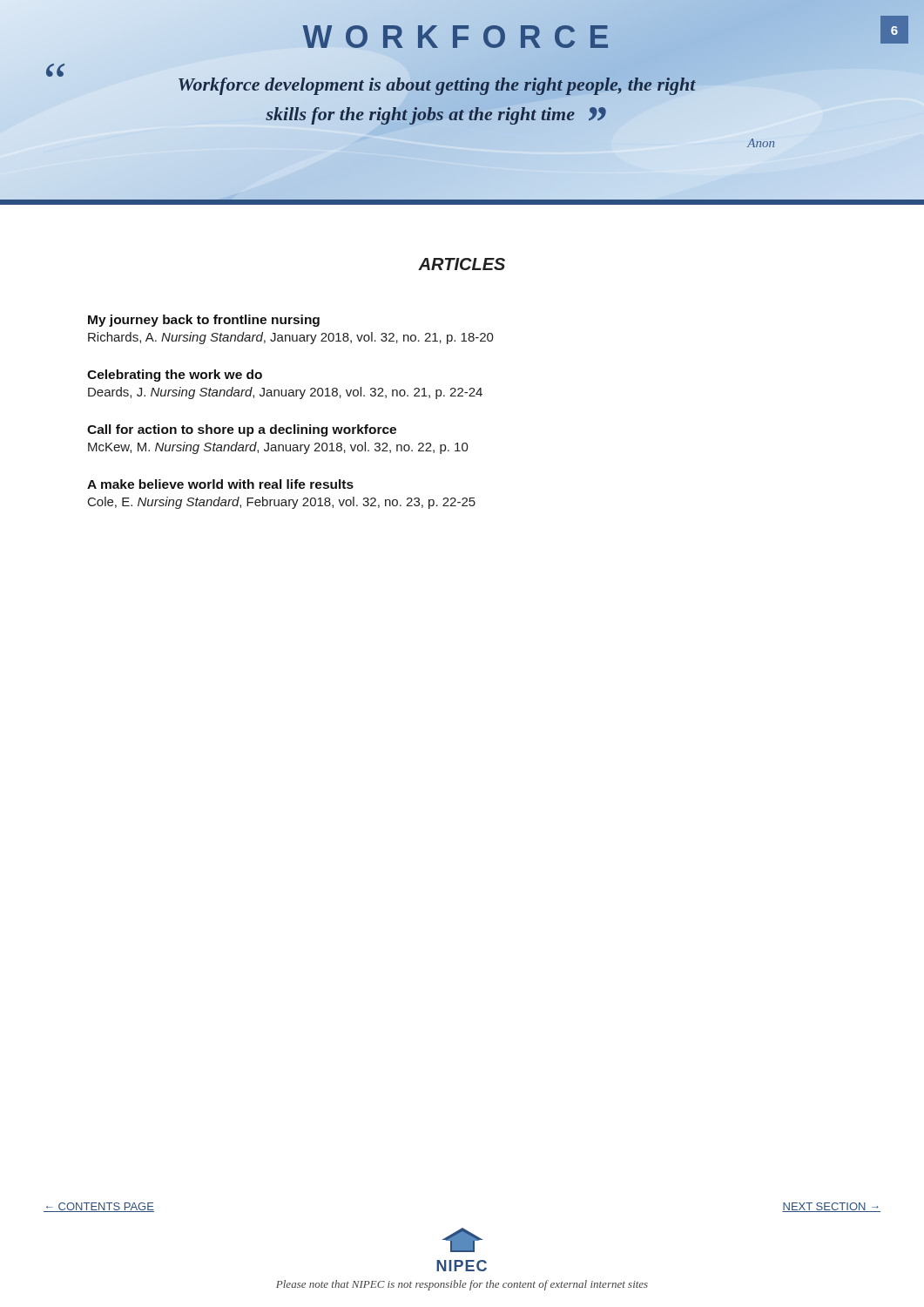Navigate to the block starting "Celebrating the work we do Deards,"
The width and height of the screenshot is (924, 1307).
tap(462, 383)
